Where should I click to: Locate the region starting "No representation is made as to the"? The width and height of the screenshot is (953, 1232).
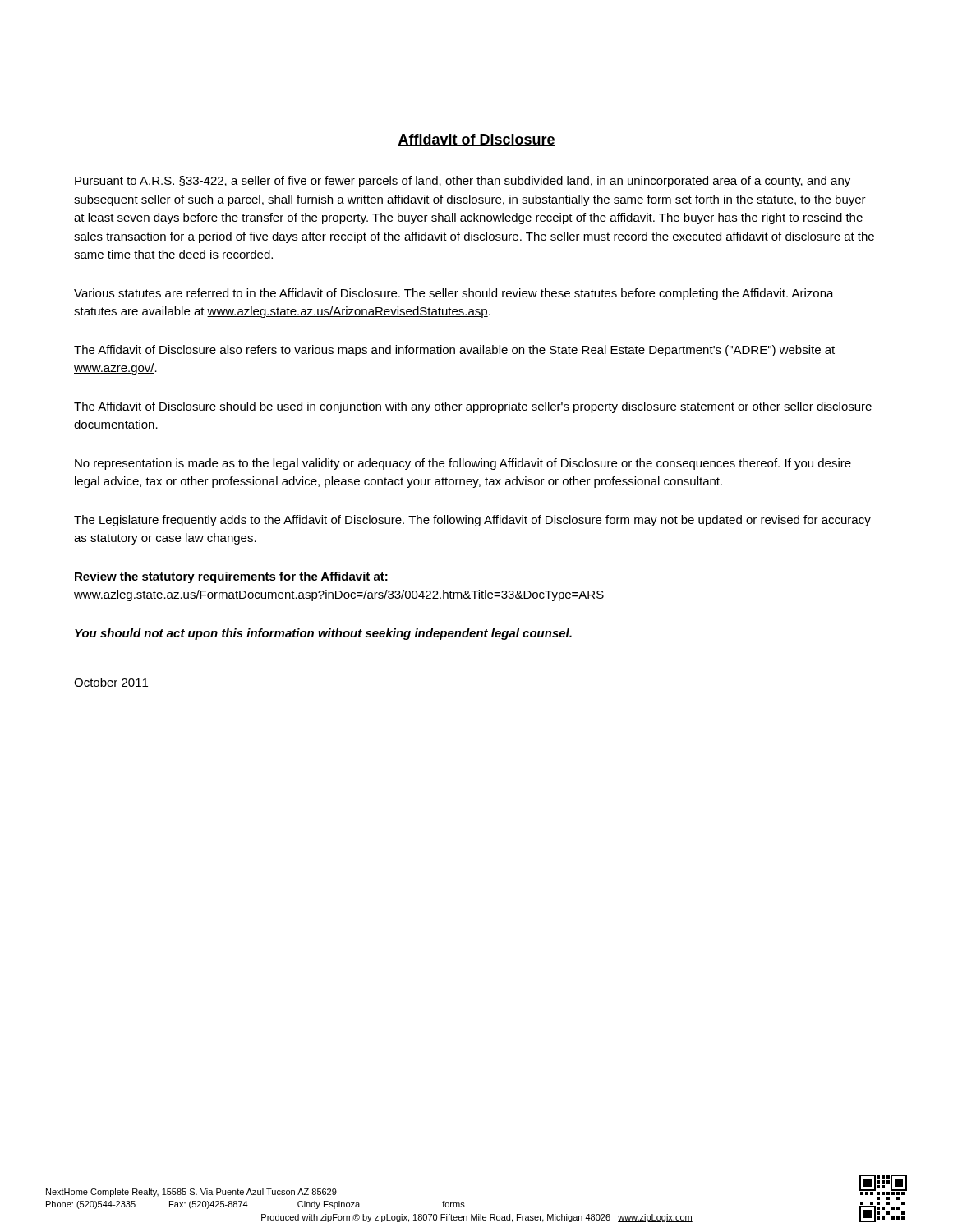(x=463, y=472)
